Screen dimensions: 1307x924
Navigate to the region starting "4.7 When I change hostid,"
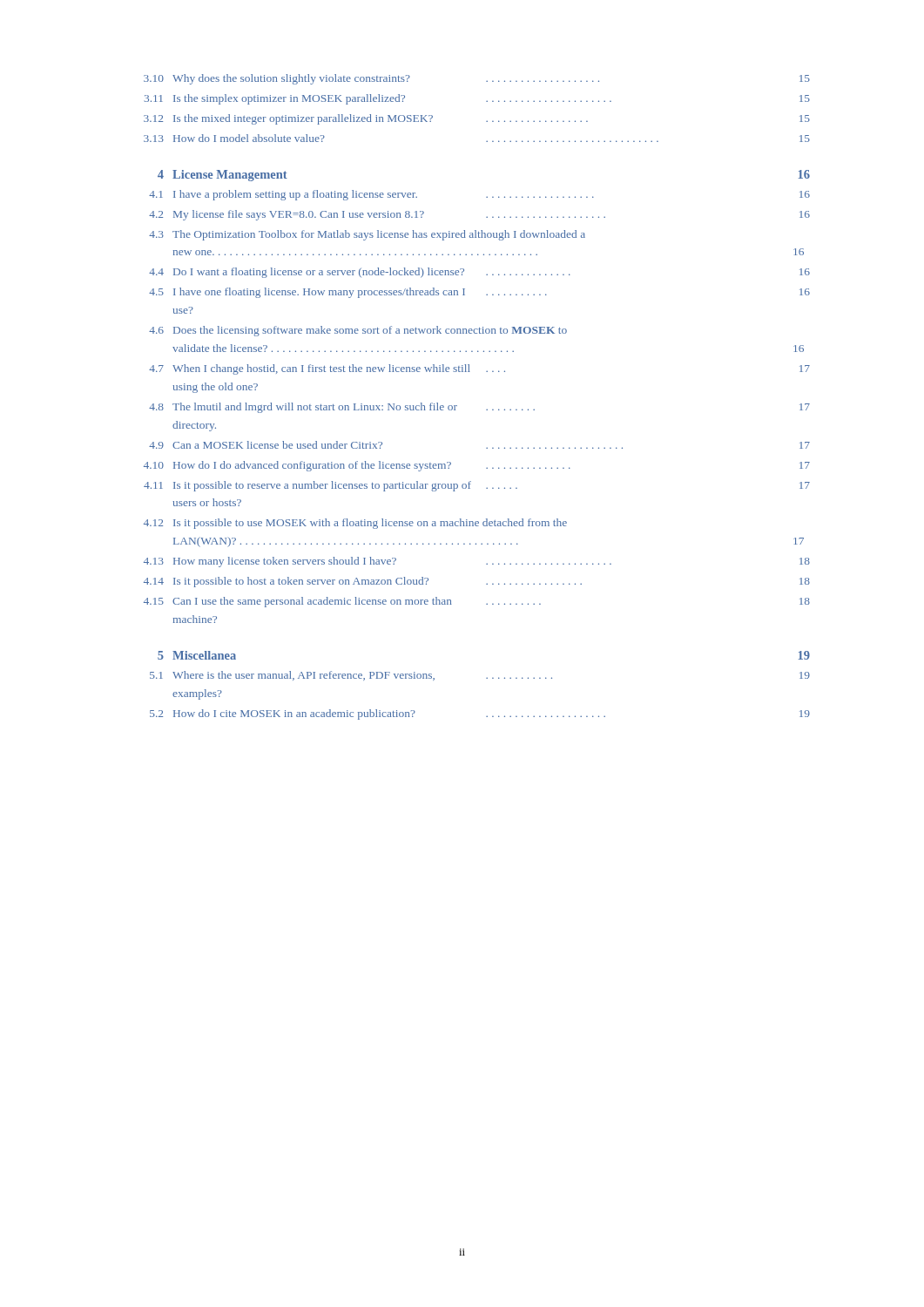pos(470,378)
